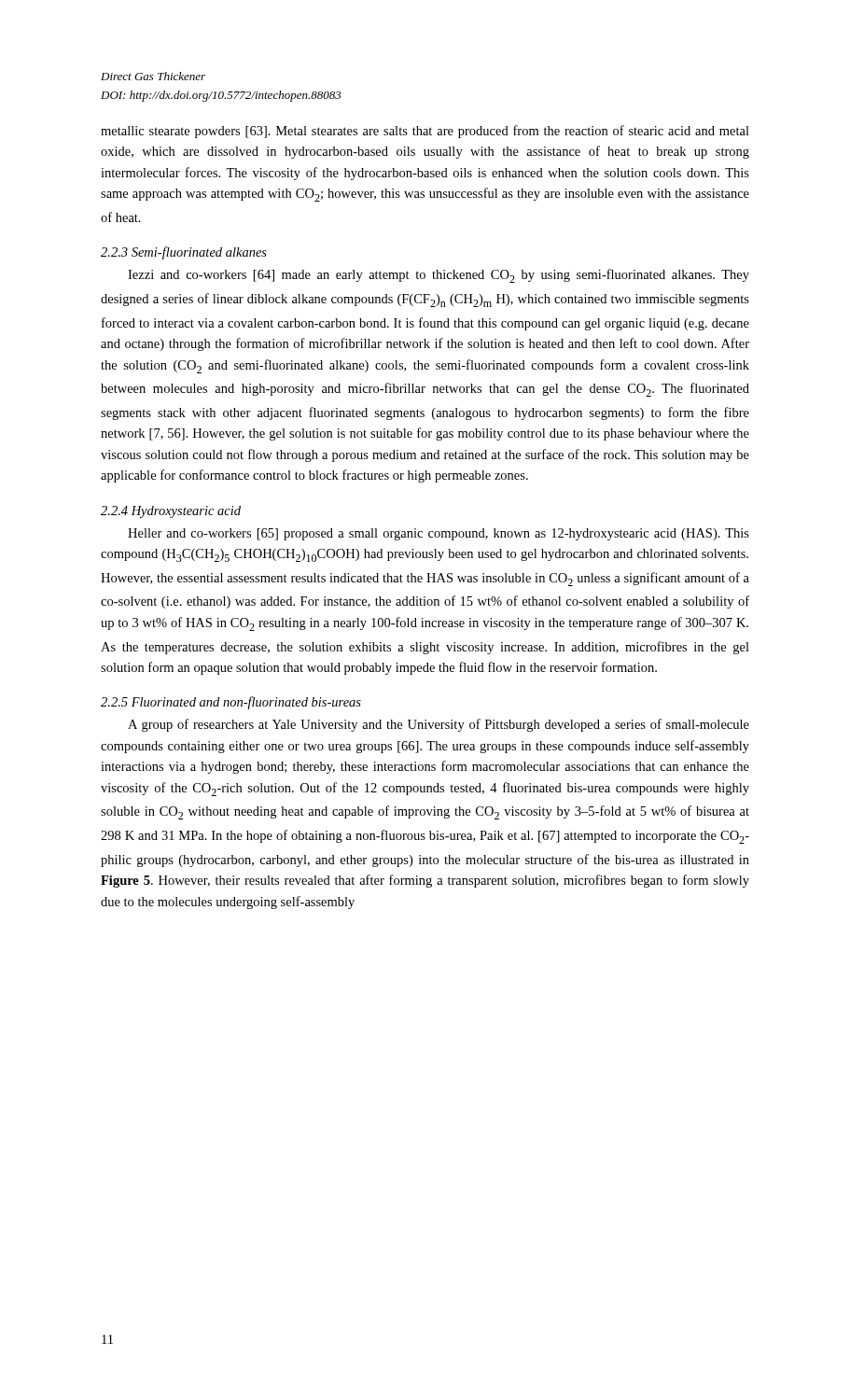Select the text block with the text "Heller and co-workers [65] proposed"
Screen dimensions: 1400x850
425,600
